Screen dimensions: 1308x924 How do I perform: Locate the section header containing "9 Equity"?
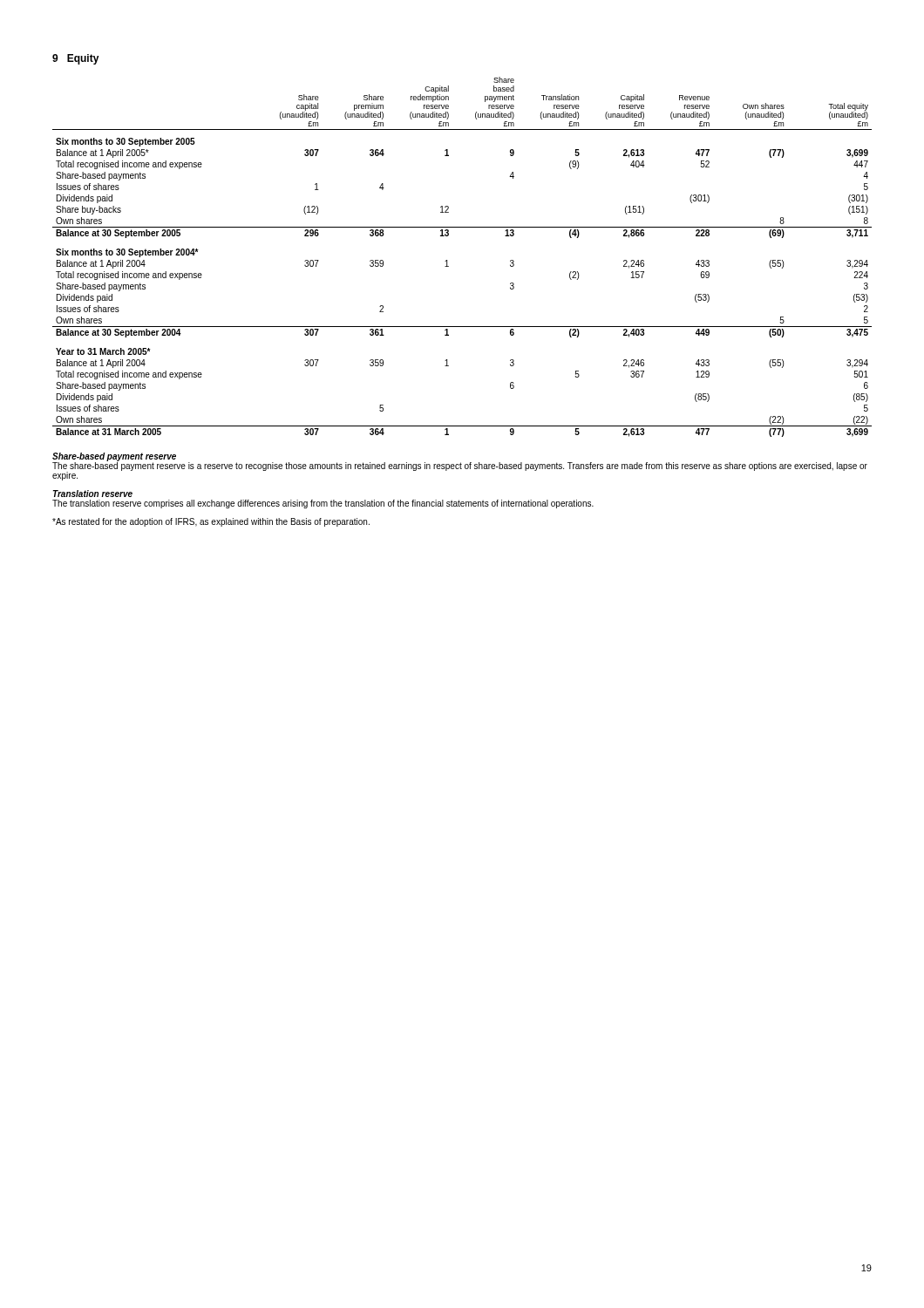(x=76, y=58)
